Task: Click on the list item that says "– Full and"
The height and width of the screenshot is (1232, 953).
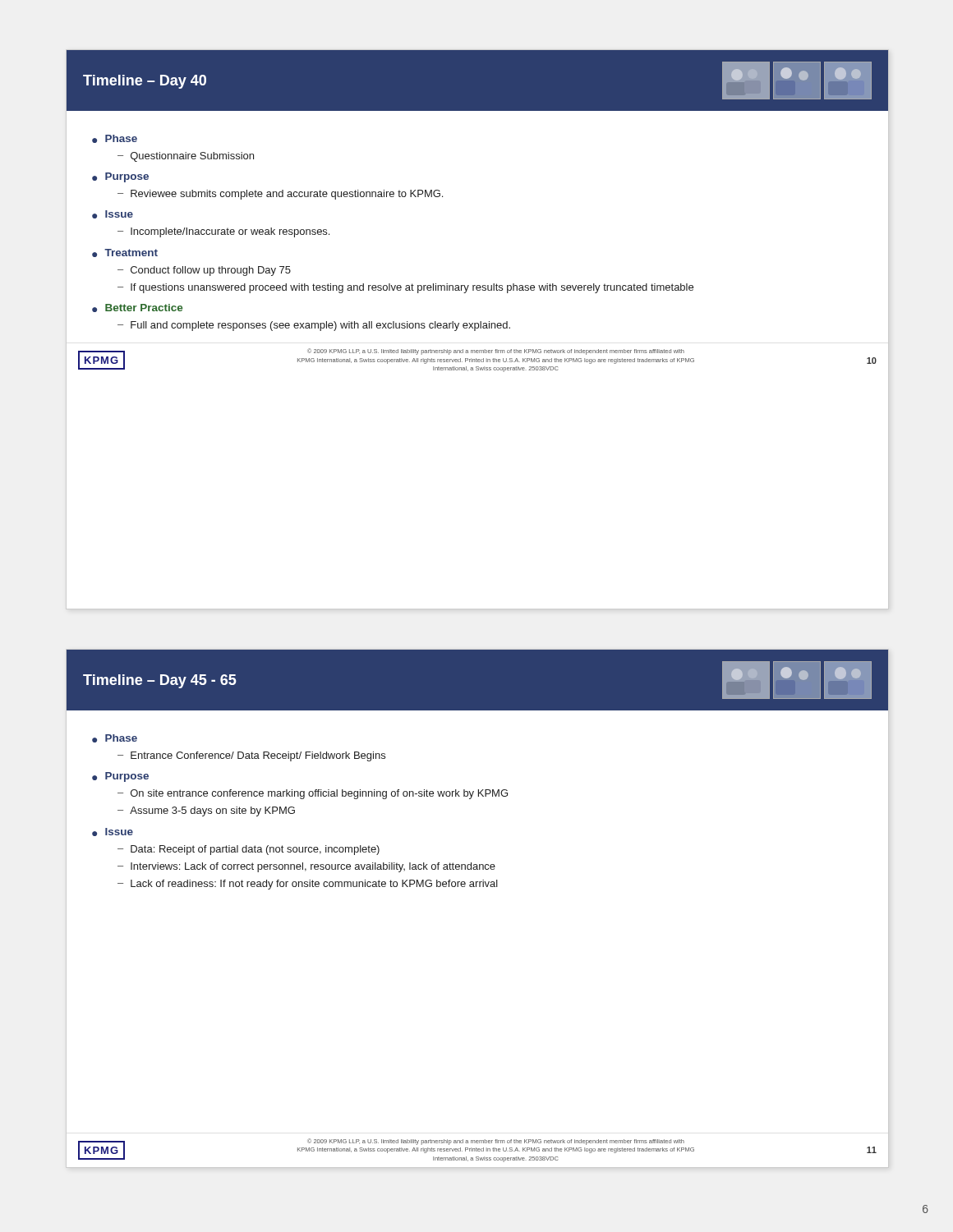Action: pyautogui.click(x=314, y=325)
